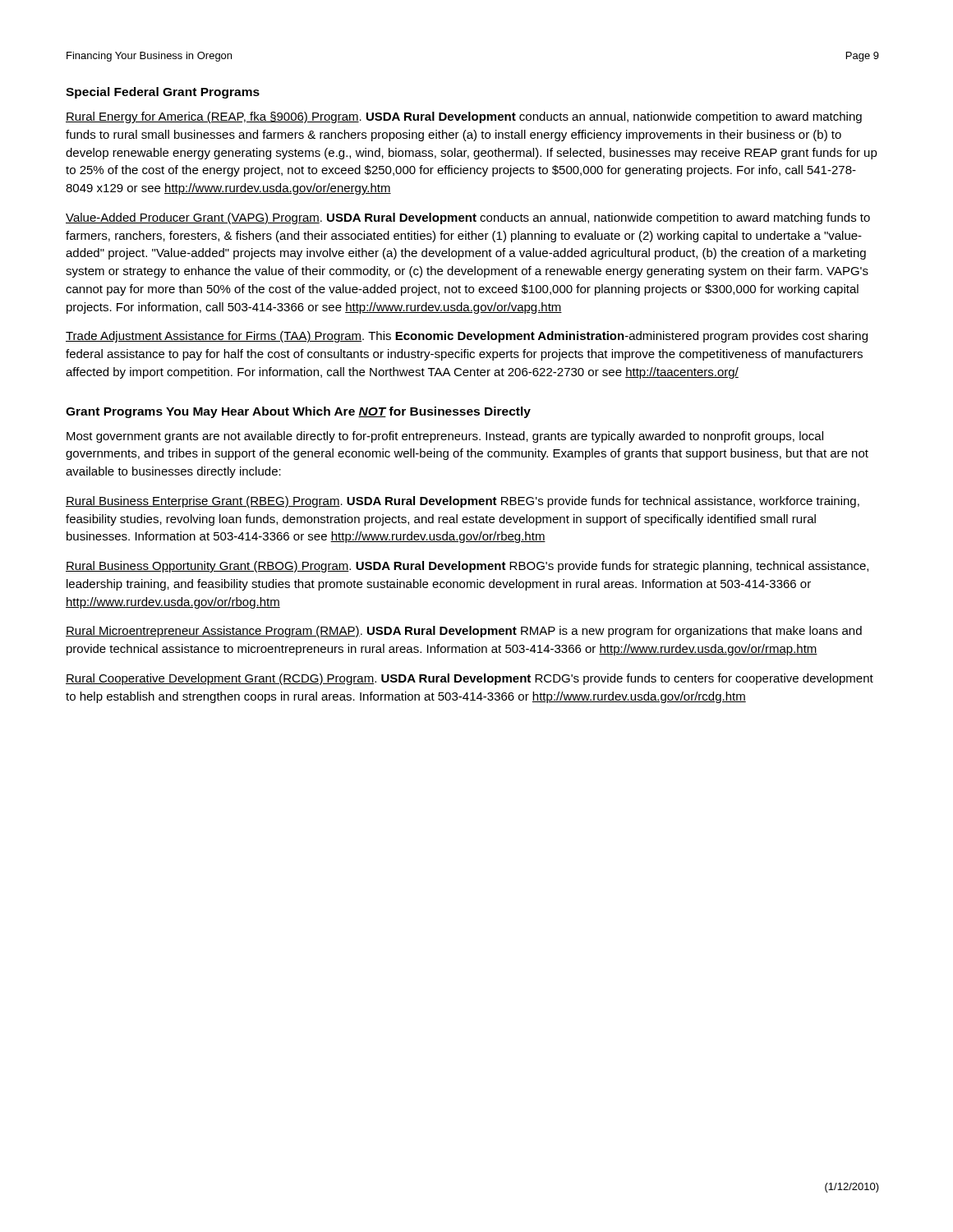This screenshot has width=953, height=1232.
Task: Locate the text block that says "Rural Business Opportunity"
Action: point(468,583)
